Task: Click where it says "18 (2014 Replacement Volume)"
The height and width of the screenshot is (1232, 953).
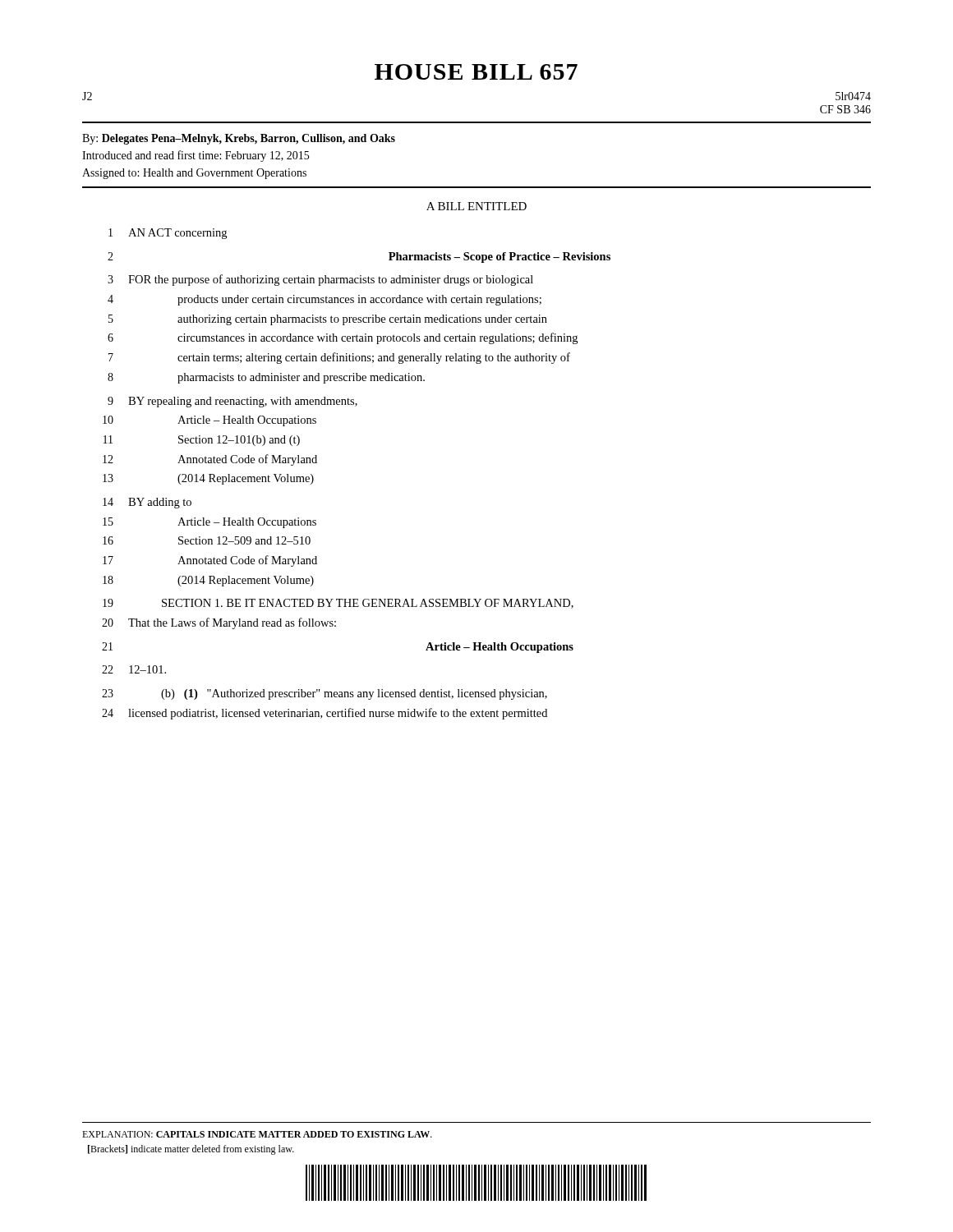Action: click(208, 581)
